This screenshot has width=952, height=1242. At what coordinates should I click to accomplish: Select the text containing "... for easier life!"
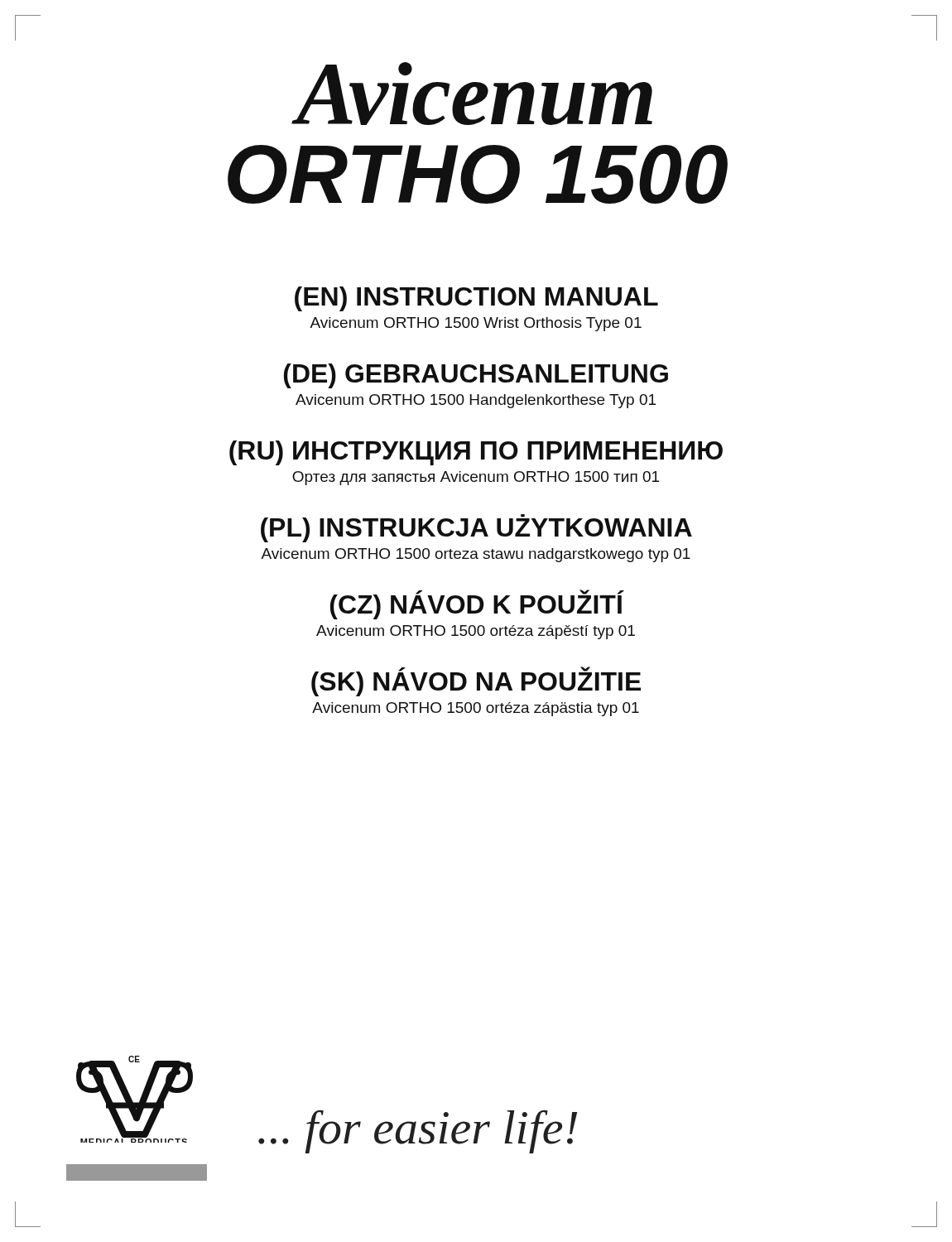(x=418, y=1127)
